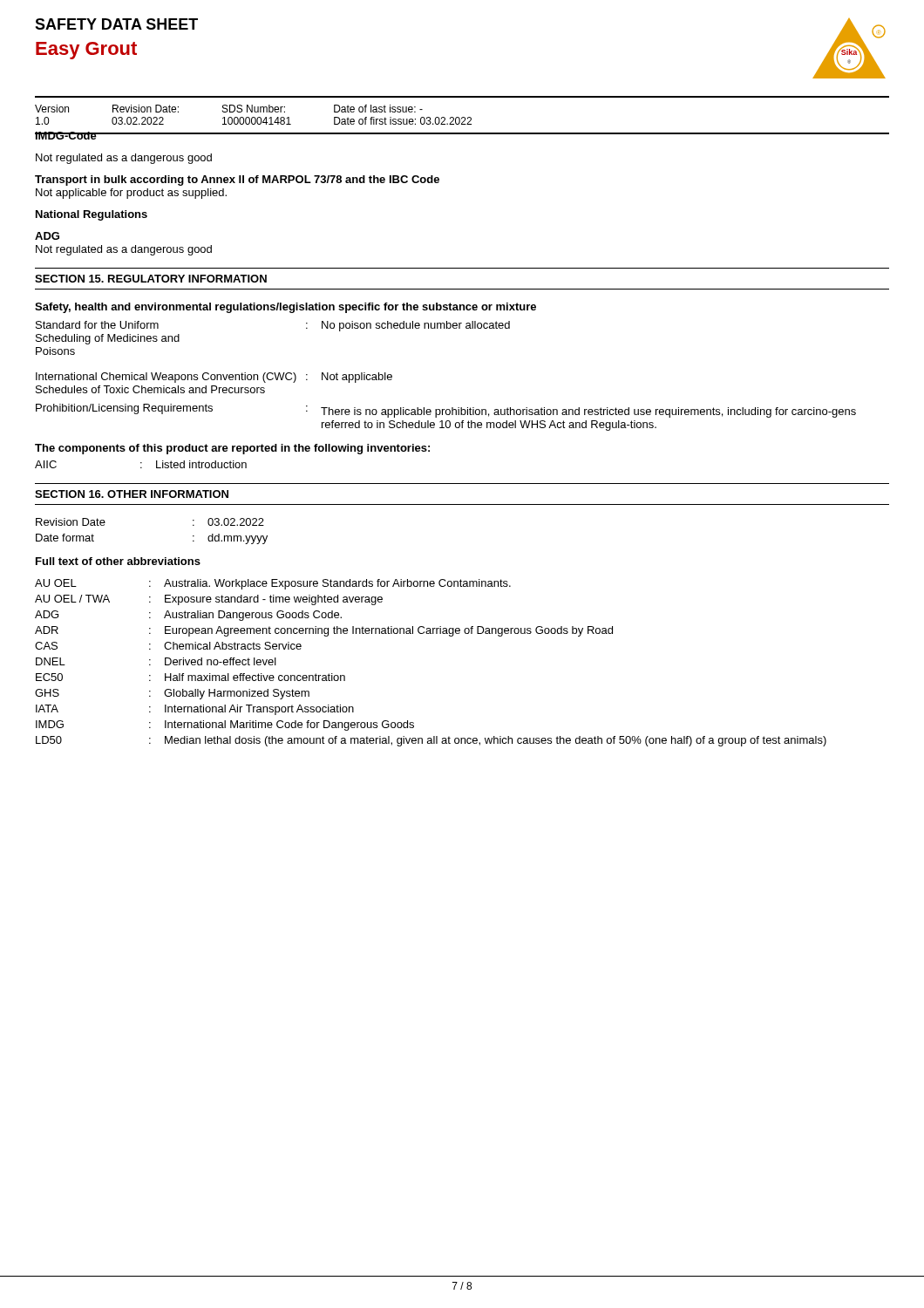This screenshot has height=1308, width=924.
Task: Click where it says "SECTION 15. REGULATORY INFORMATION"
Action: (x=151, y=279)
